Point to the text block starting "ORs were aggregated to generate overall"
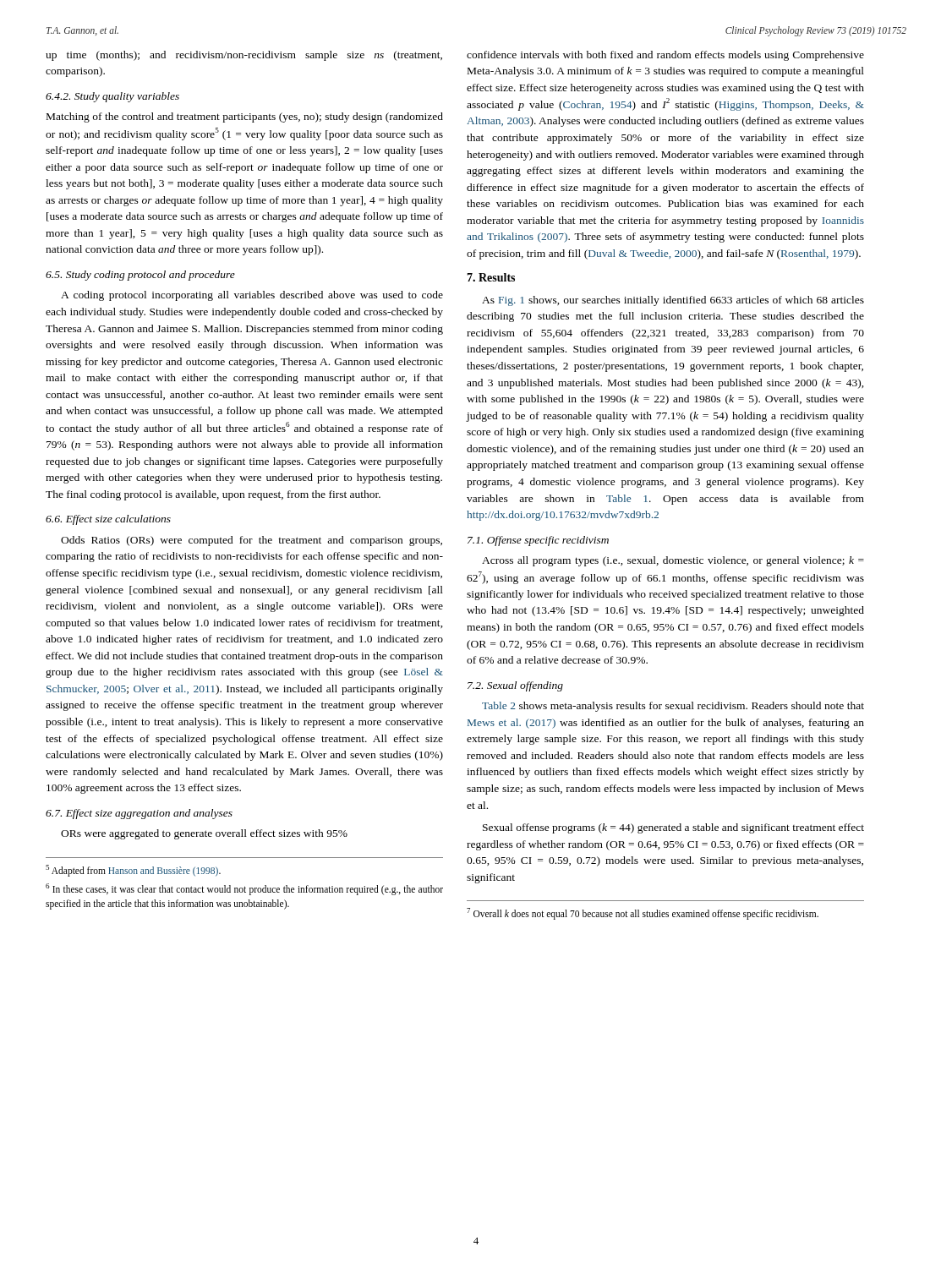Viewport: 952px width, 1268px height. click(244, 834)
